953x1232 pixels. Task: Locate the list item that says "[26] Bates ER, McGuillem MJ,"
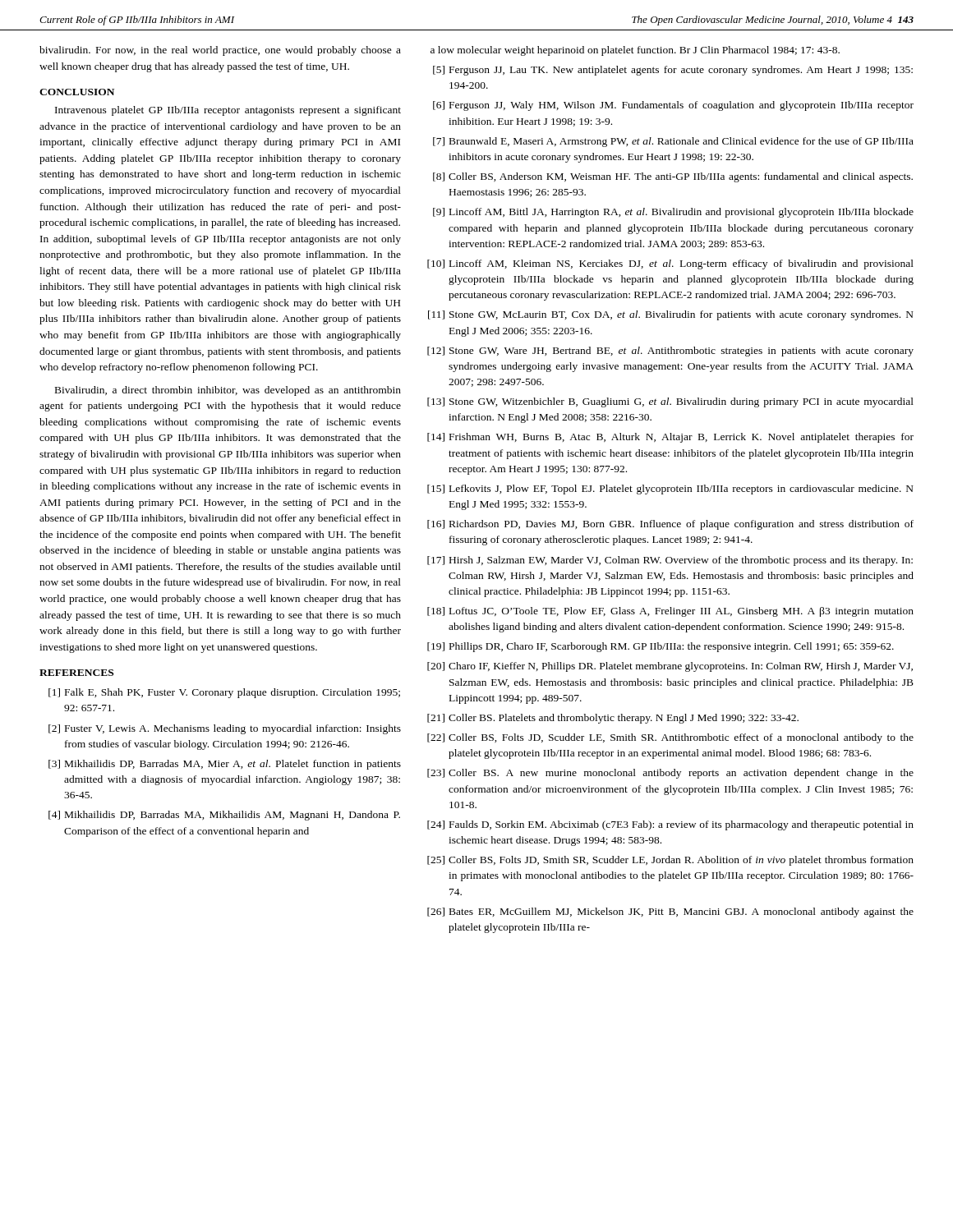click(669, 919)
